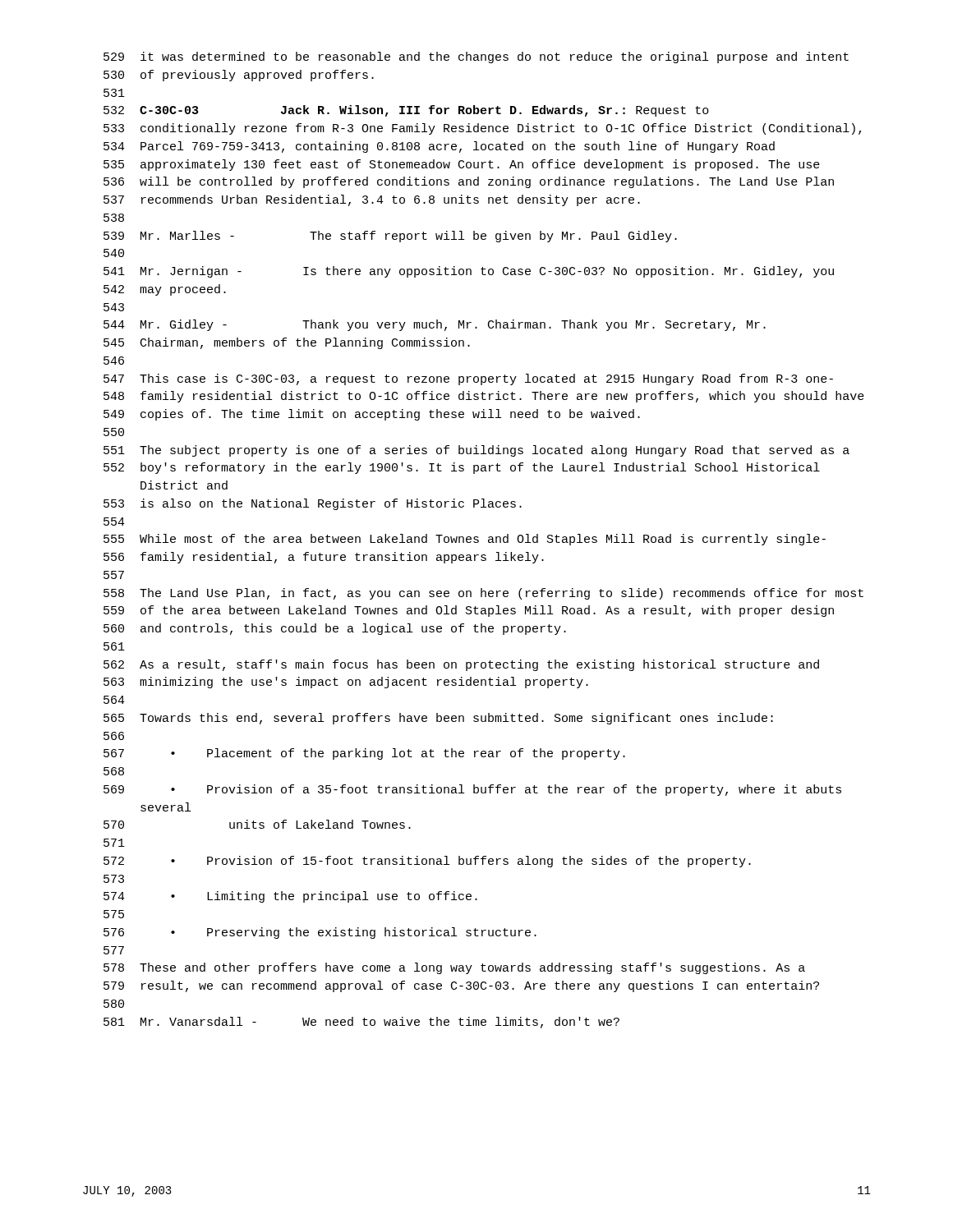The image size is (953, 1232).
Task: Click on the text starting "576 • Preserving the existing historical structure."
Action: 476,934
